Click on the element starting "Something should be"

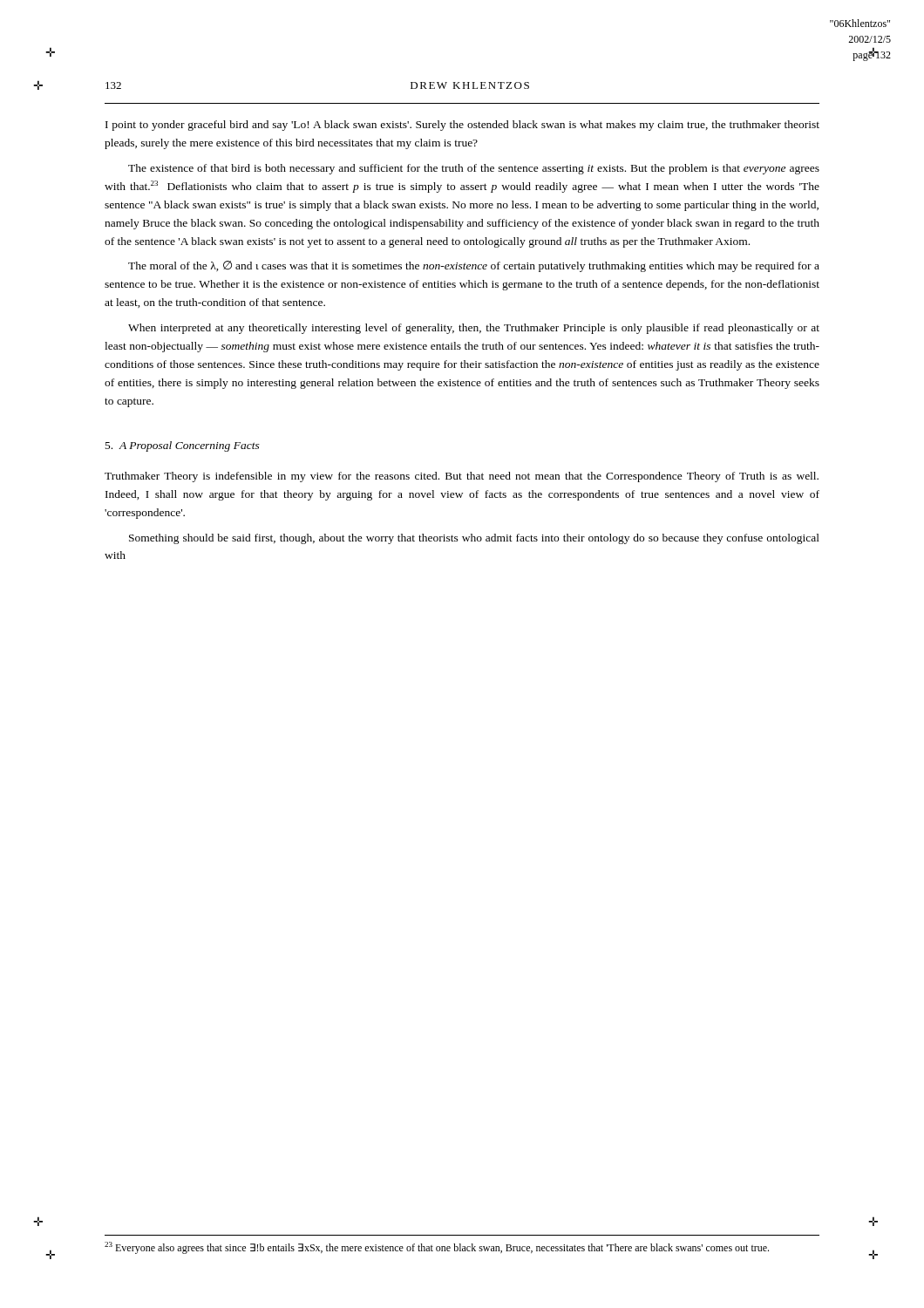[x=462, y=547]
